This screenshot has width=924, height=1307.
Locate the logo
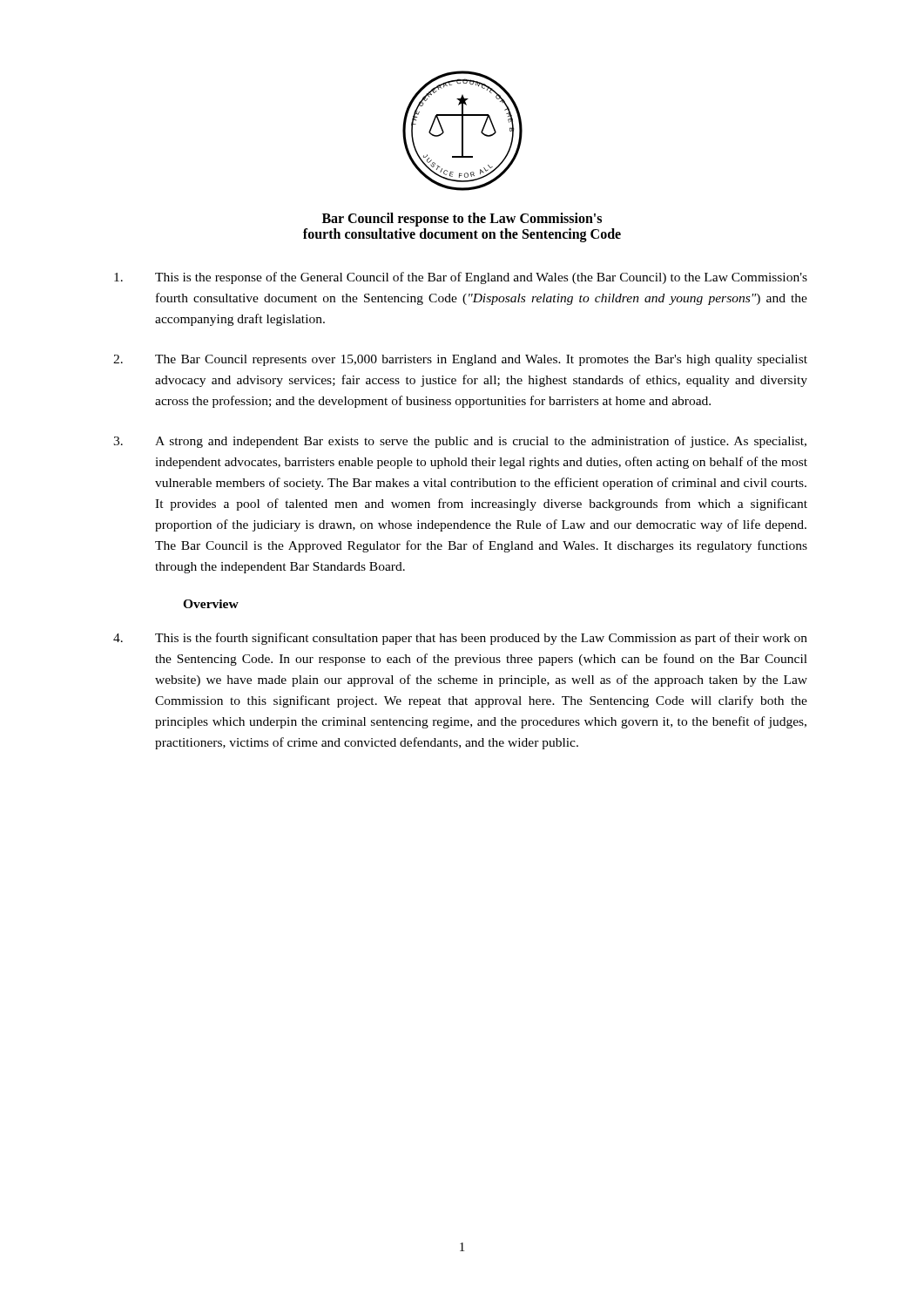point(462,132)
